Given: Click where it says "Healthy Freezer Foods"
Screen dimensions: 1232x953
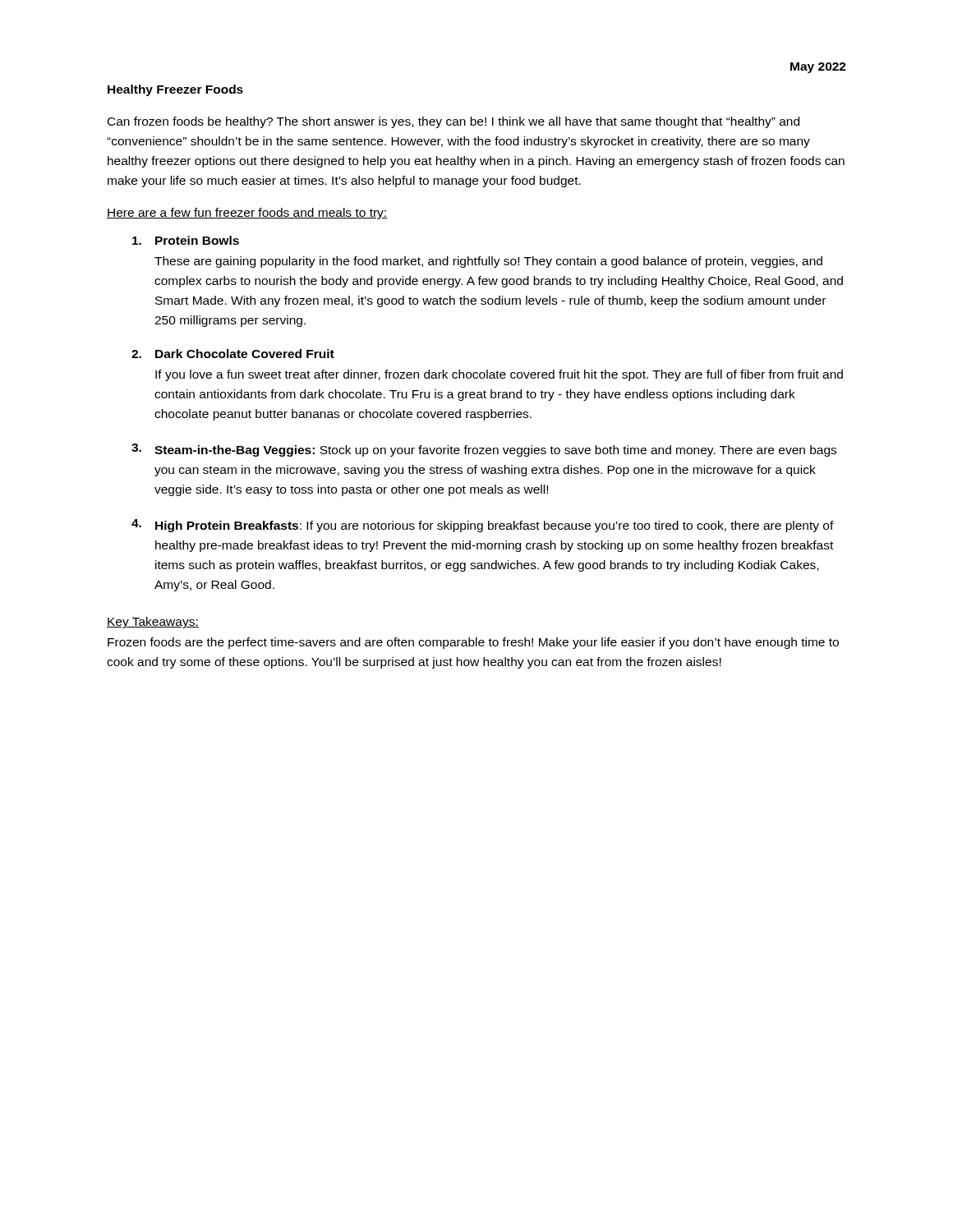Looking at the screenshot, I should 175,89.
